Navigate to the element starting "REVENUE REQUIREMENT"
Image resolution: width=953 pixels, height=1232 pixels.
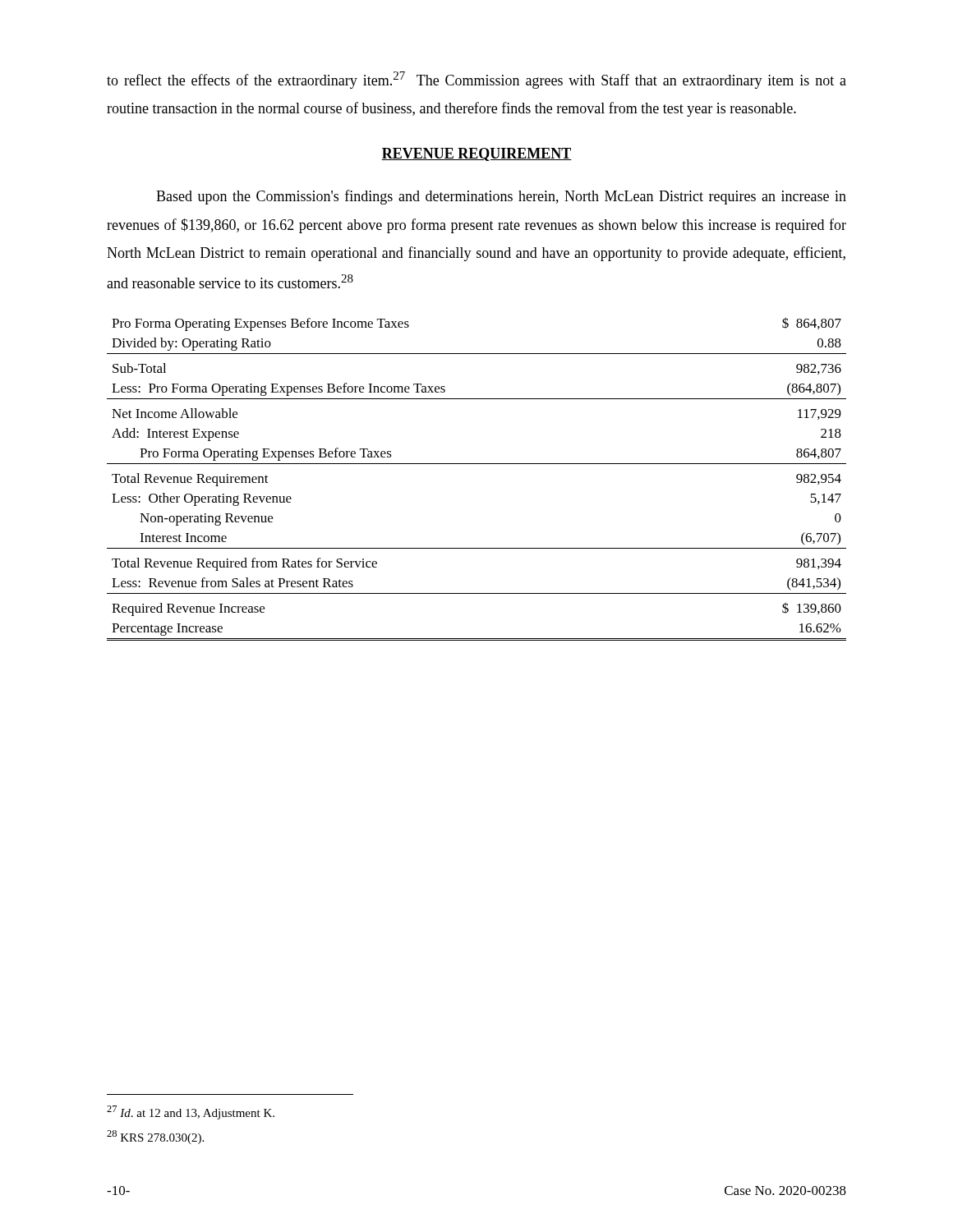[x=476, y=154]
